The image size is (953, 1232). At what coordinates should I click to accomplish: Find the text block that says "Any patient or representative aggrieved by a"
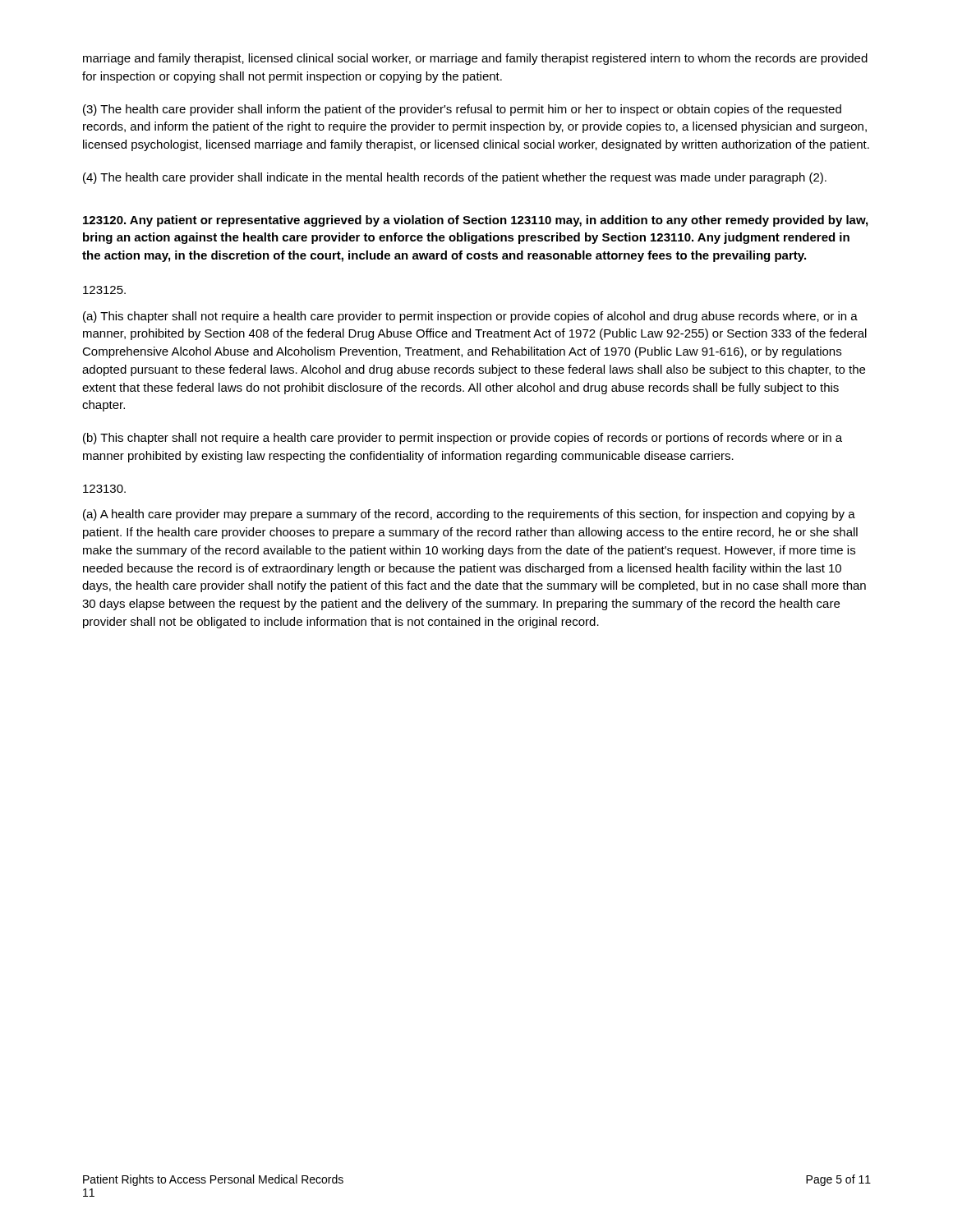[475, 237]
